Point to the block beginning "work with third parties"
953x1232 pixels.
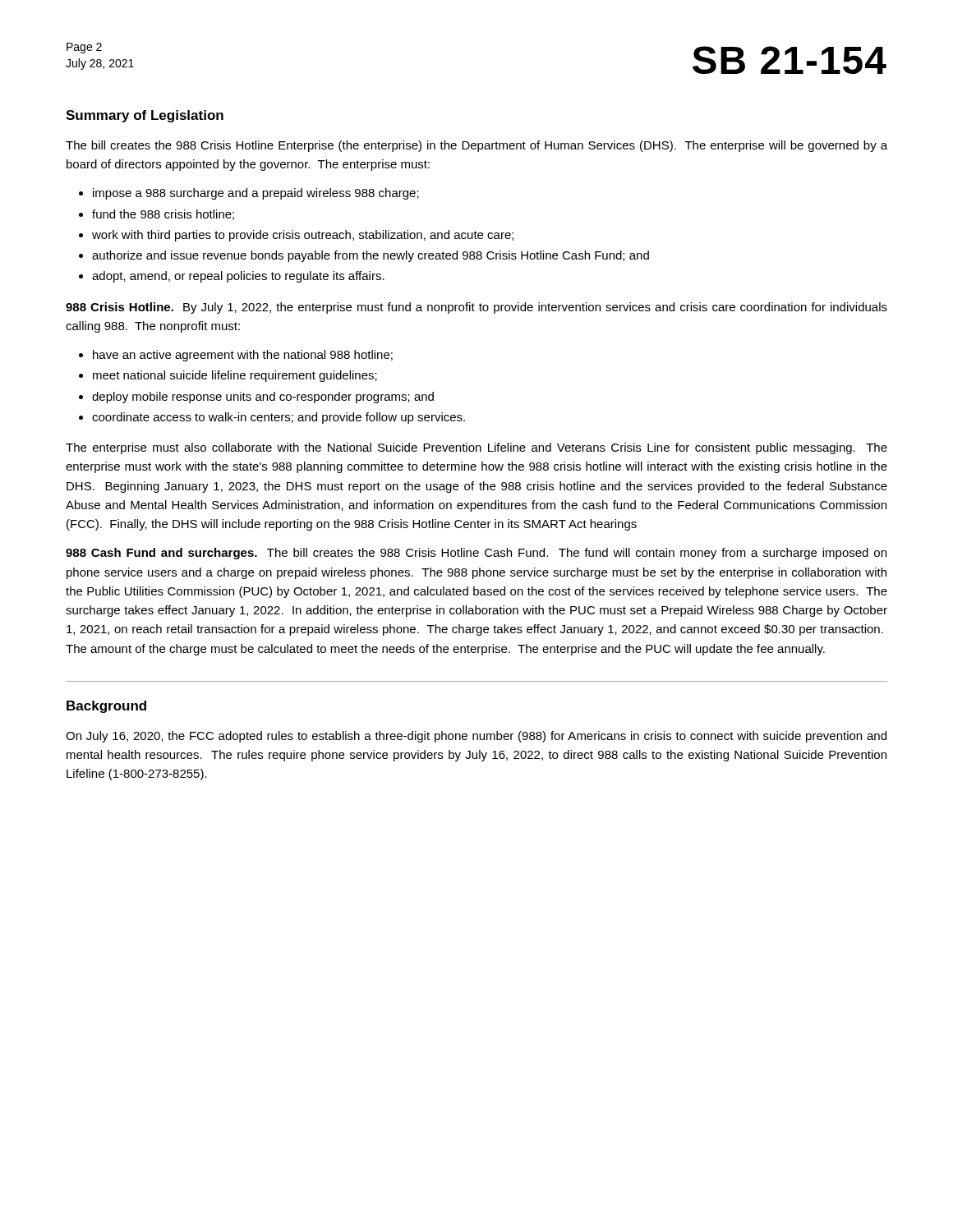click(303, 234)
